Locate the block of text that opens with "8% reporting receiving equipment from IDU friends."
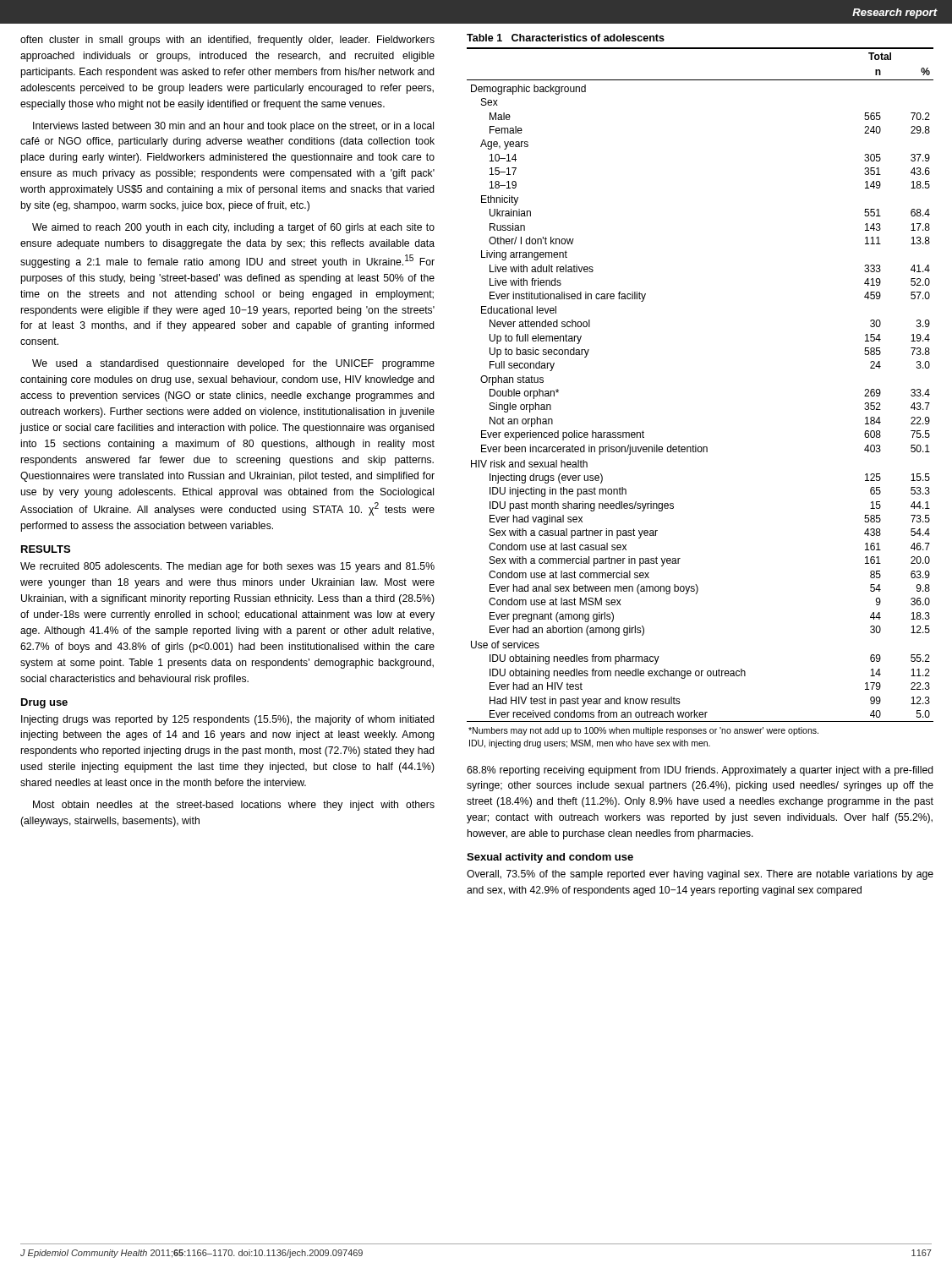The width and height of the screenshot is (952, 1268). tap(700, 802)
